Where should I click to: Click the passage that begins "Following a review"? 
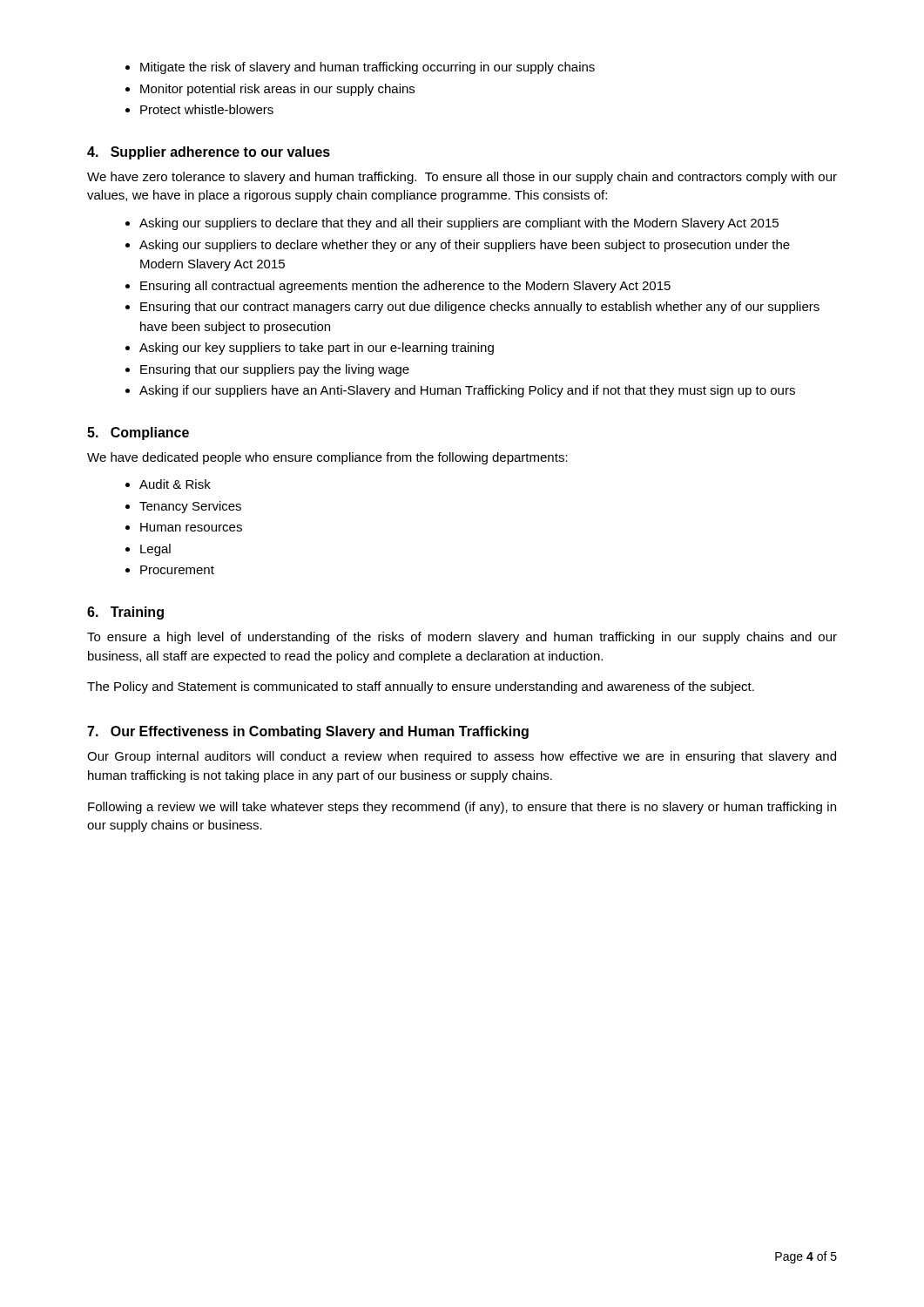pos(462,815)
